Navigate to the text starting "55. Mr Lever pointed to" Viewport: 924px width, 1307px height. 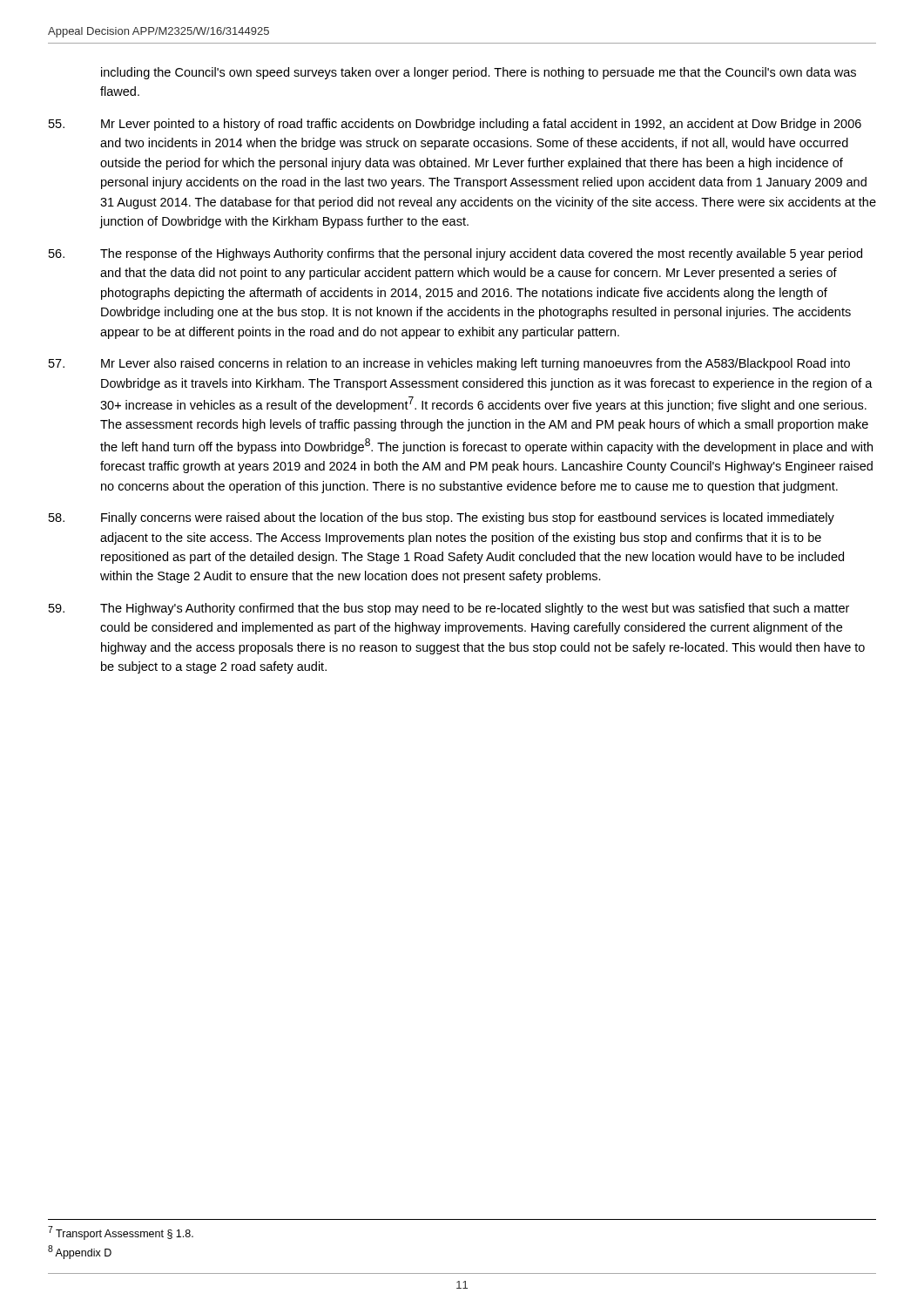pyautogui.click(x=462, y=173)
